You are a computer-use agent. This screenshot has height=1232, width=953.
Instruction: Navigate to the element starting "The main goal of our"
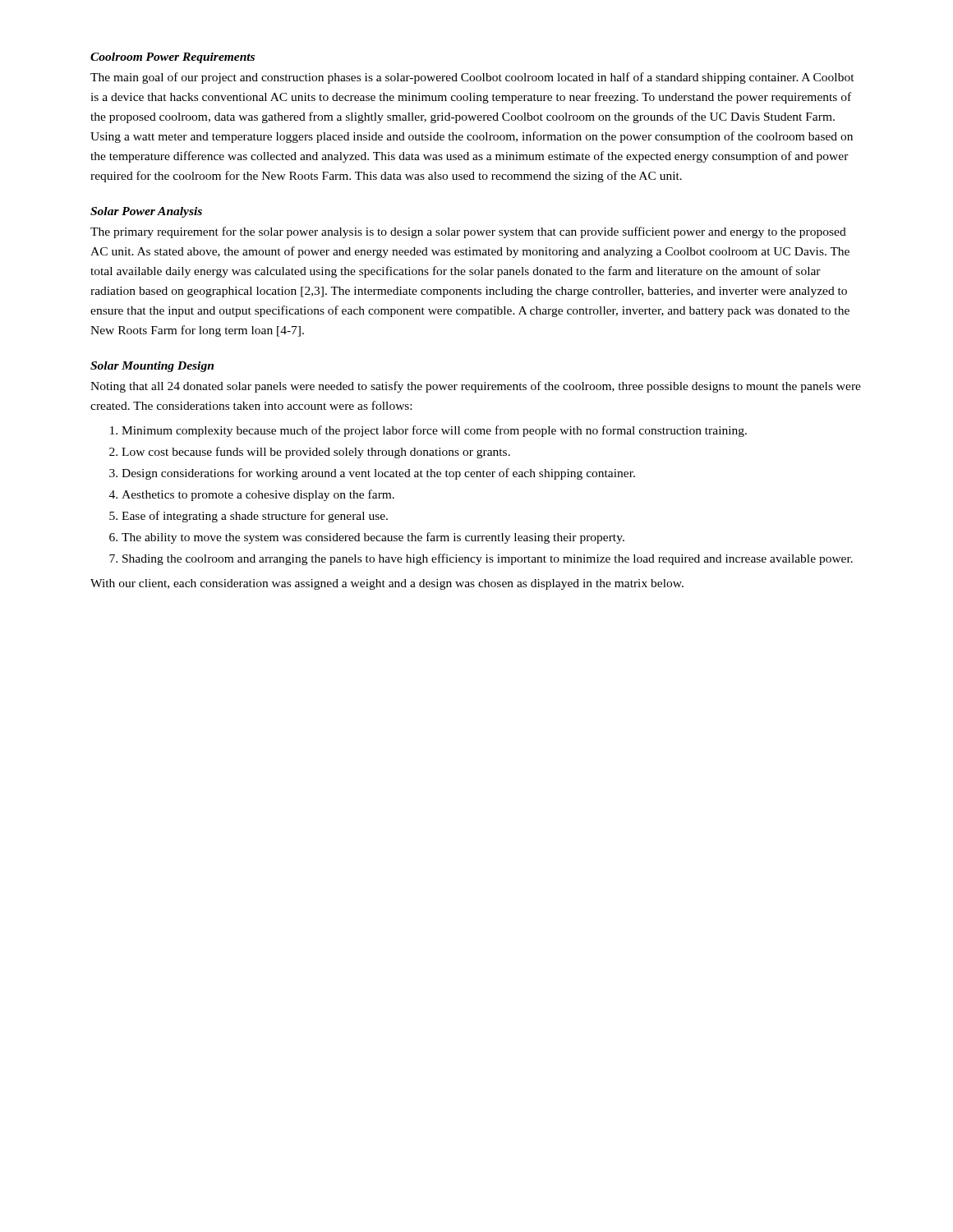pyautogui.click(x=472, y=126)
